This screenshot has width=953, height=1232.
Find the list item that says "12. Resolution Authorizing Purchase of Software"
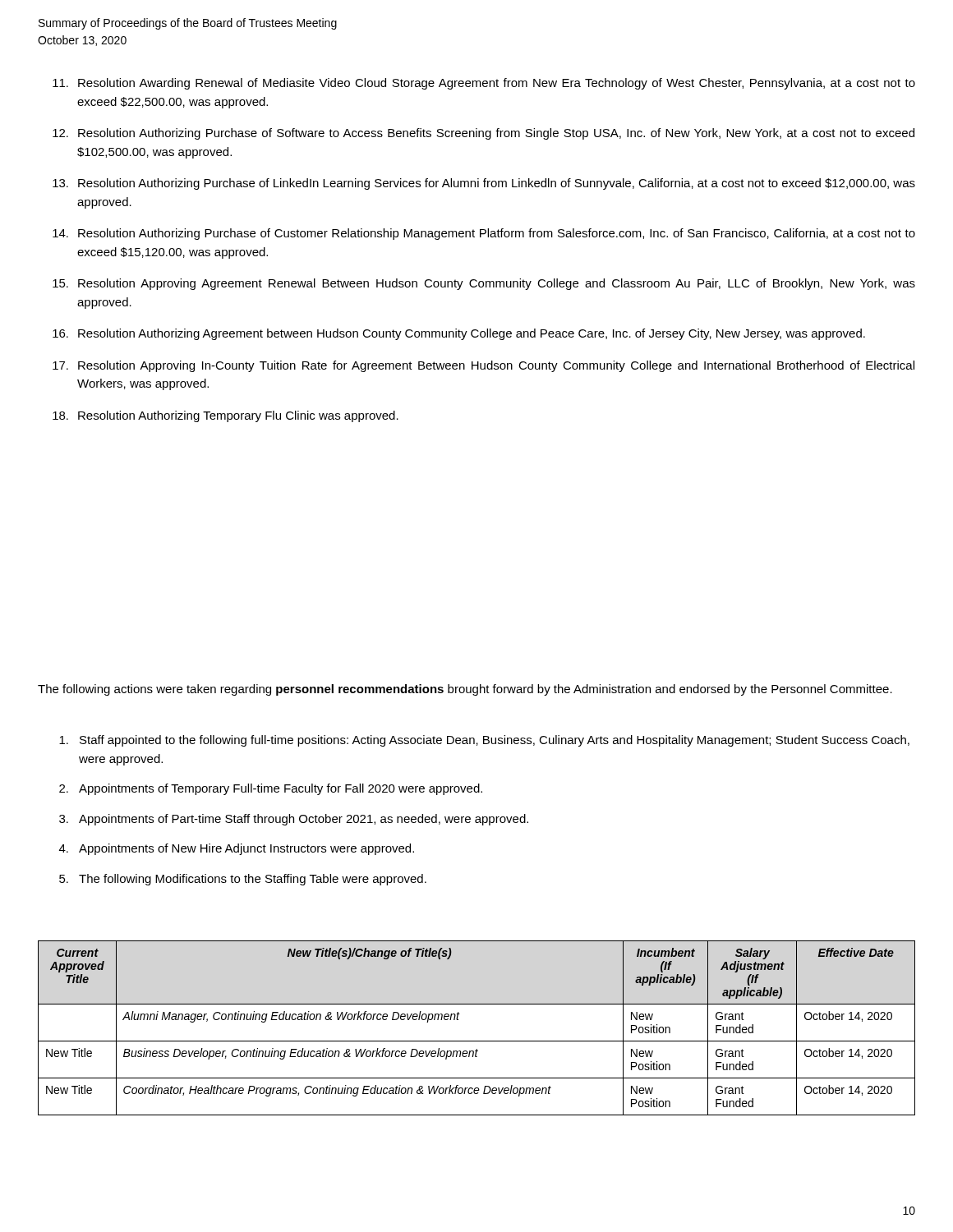pyautogui.click(x=476, y=143)
